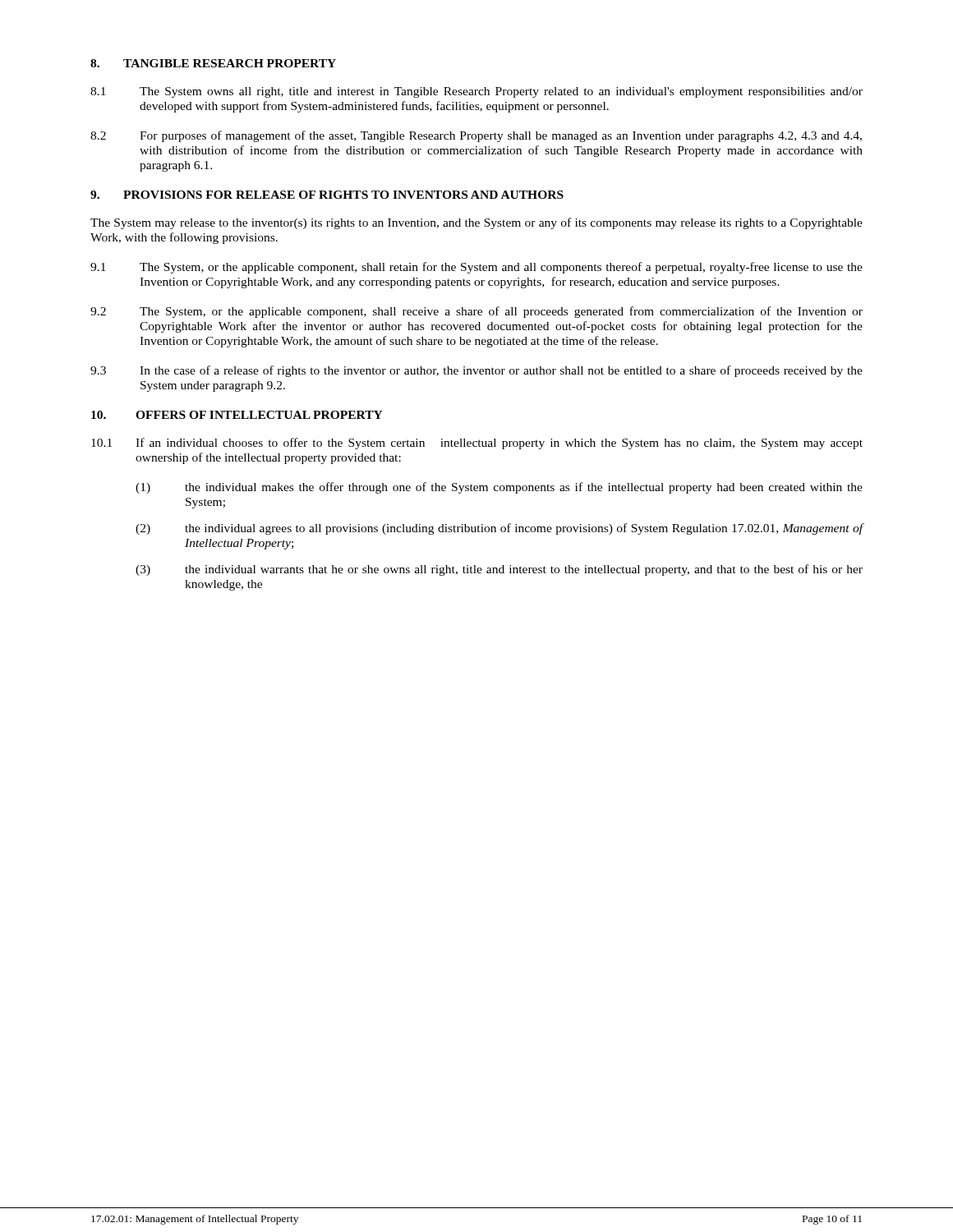Screen dimensions: 1232x953
Task: Click on the section header that says "9. PROVISIONS FOR"
Action: (x=327, y=195)
